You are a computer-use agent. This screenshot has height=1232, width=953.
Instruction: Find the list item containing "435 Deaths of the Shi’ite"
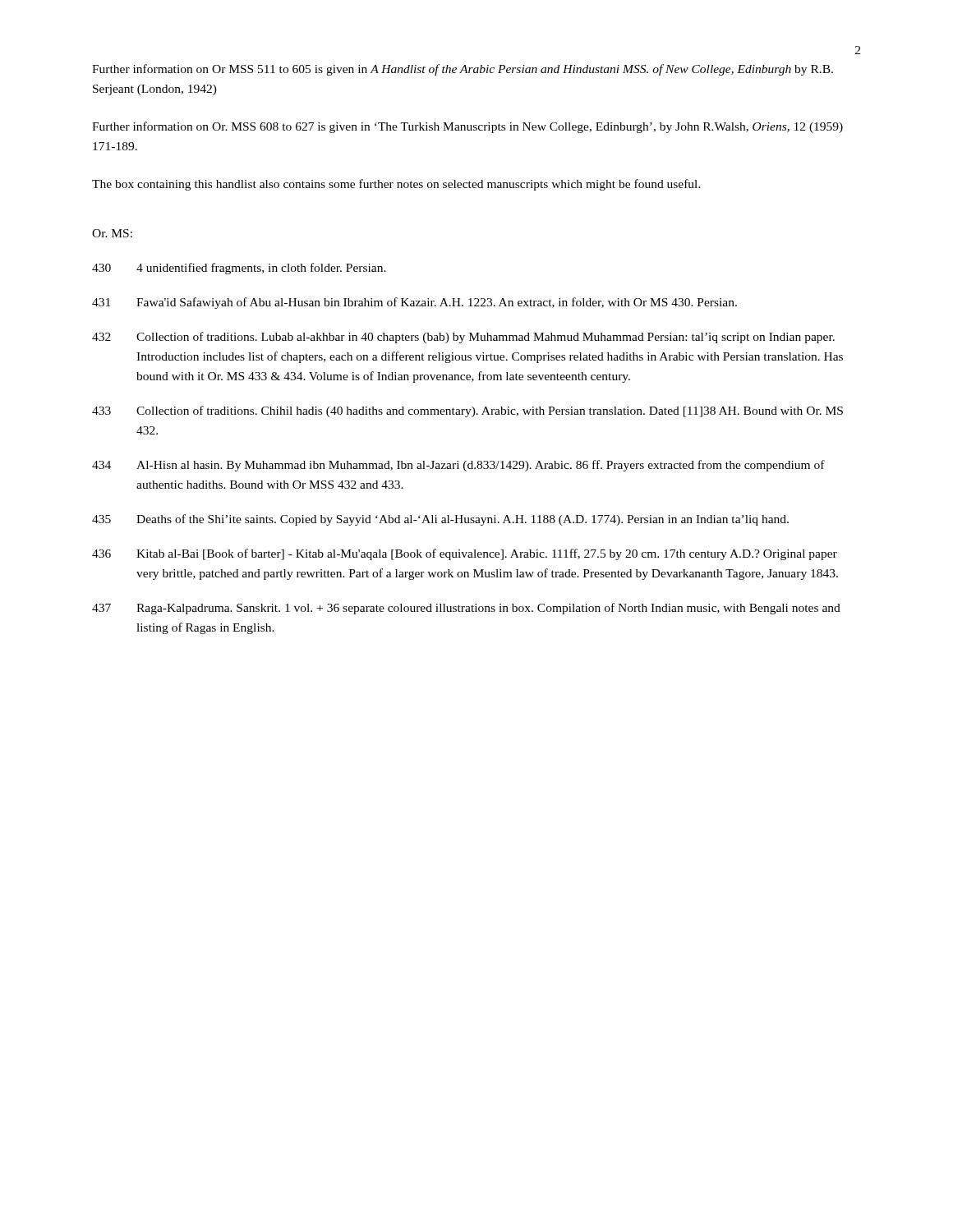(476, 519)
